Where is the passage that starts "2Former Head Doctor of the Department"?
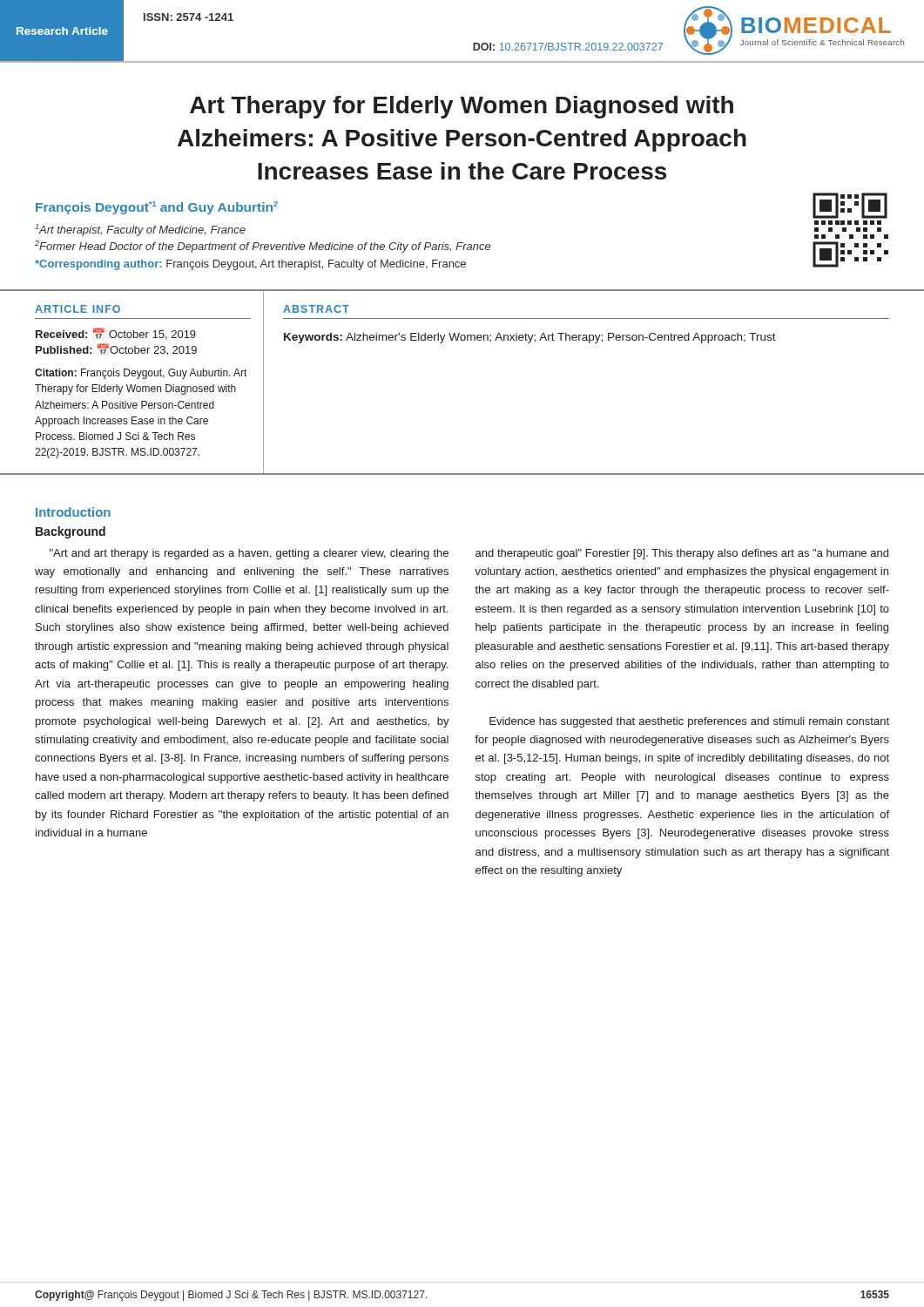The width and height of the screenshot is (924, 1307). 263,246
